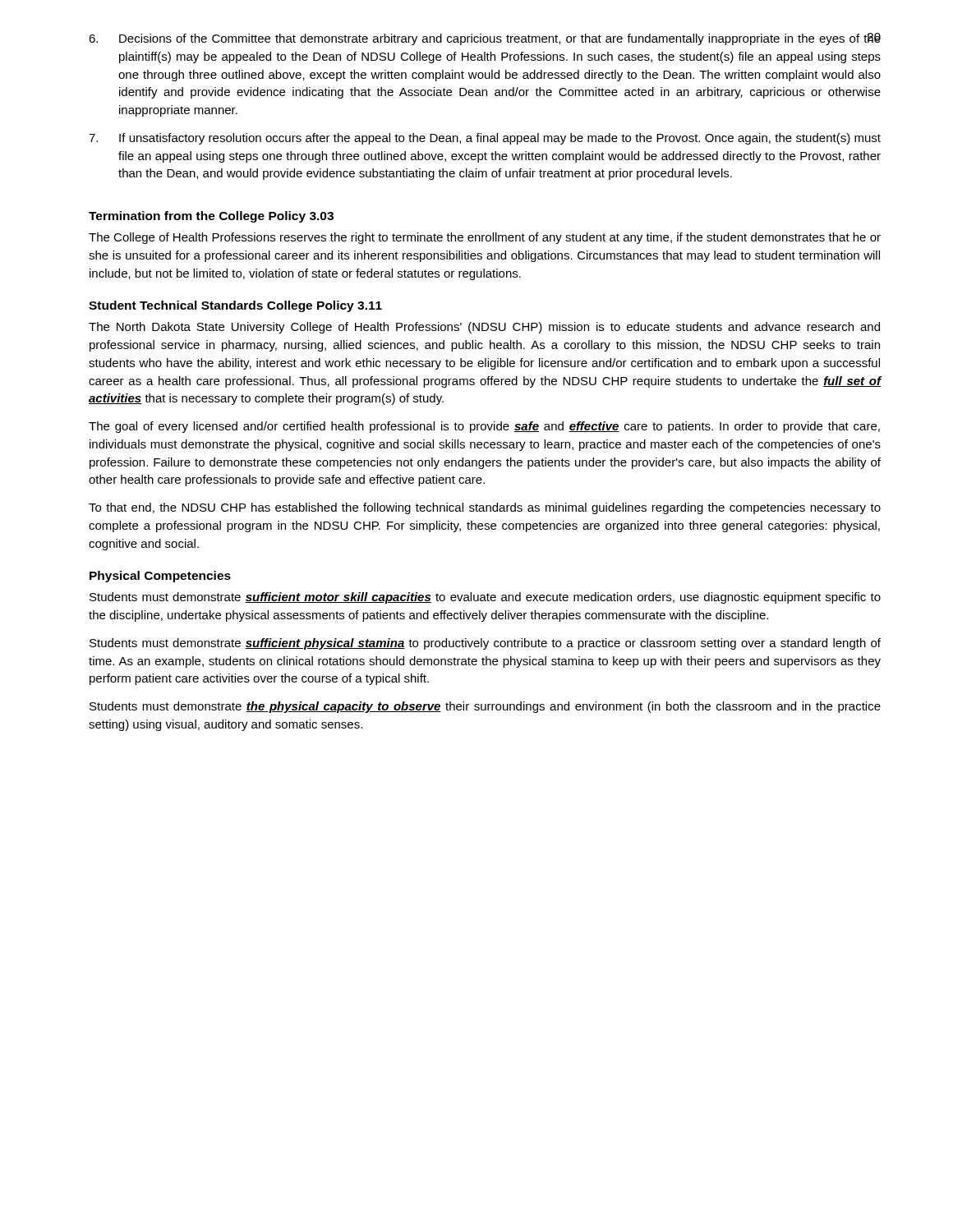Viewport: 953px width, 1232px height.
Task: Navigate to the text block starting "6. Decisions of the Committee"
Action: coord(485,74)
